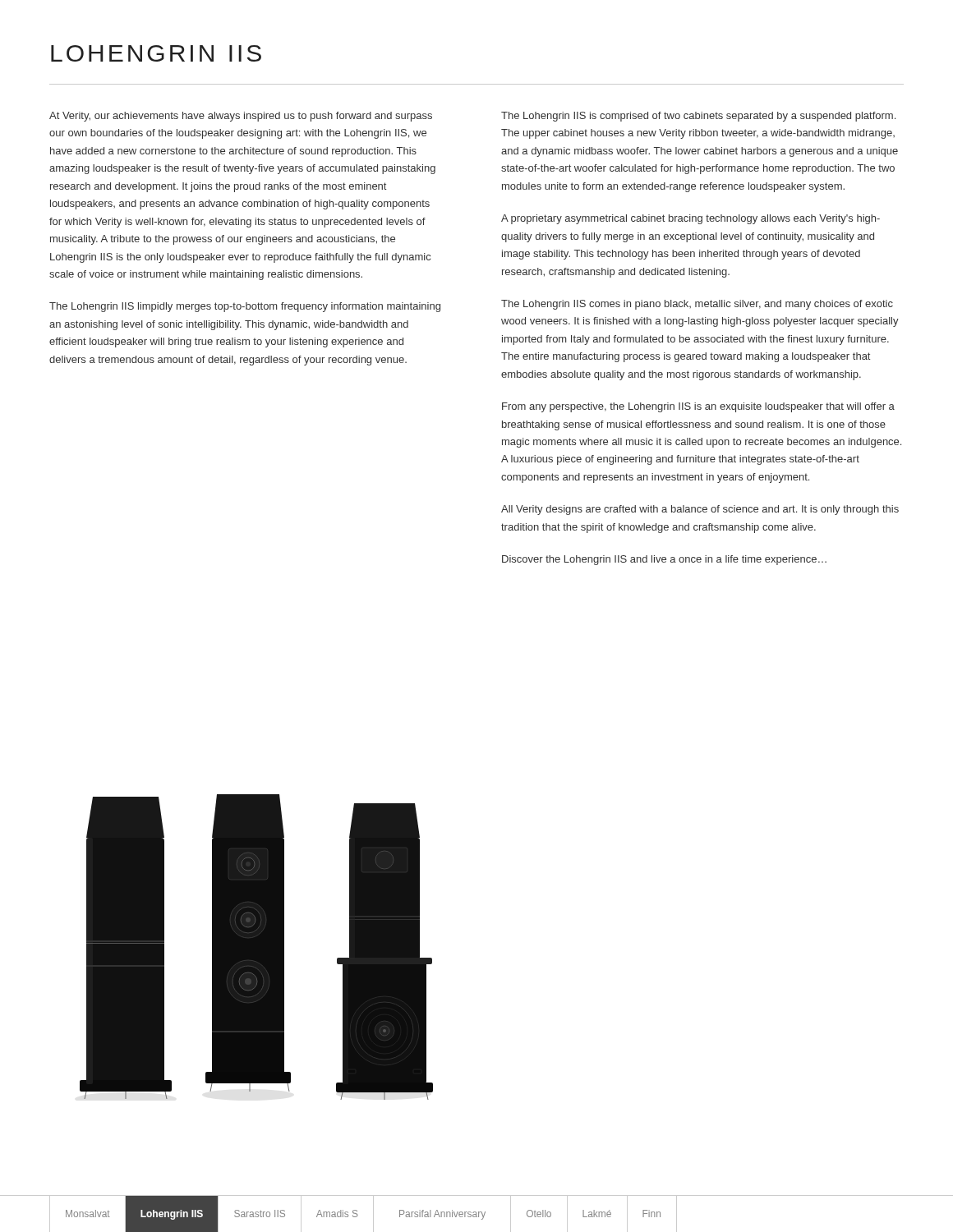Click on the region starting "A proprietary asymmetrical cabinet bracing technology allows"

click(x=702, y=245)
